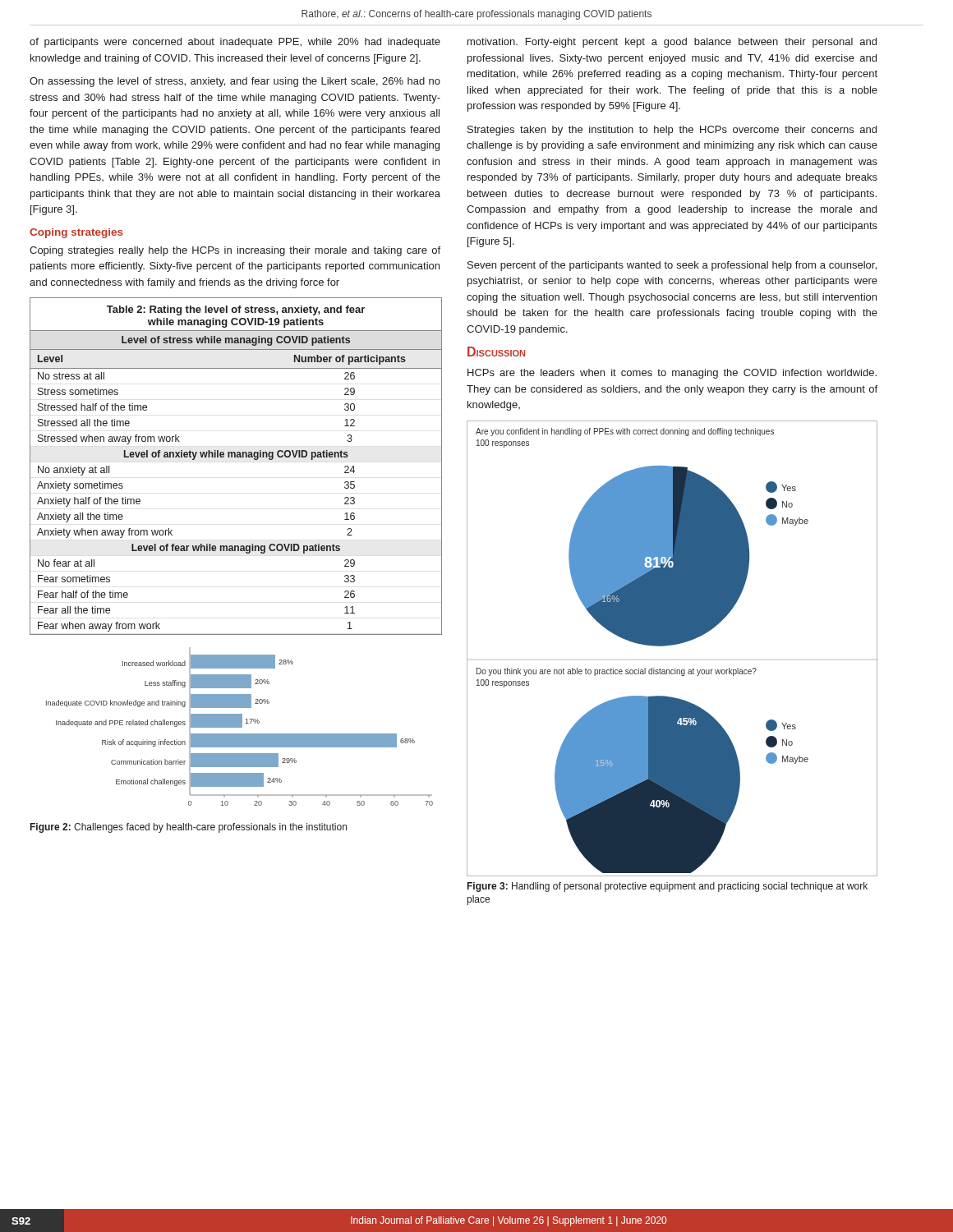Find the table that mentions "Anxiety sometimes"
Viewport: 953px width, 1232px height.
[236, 466]
